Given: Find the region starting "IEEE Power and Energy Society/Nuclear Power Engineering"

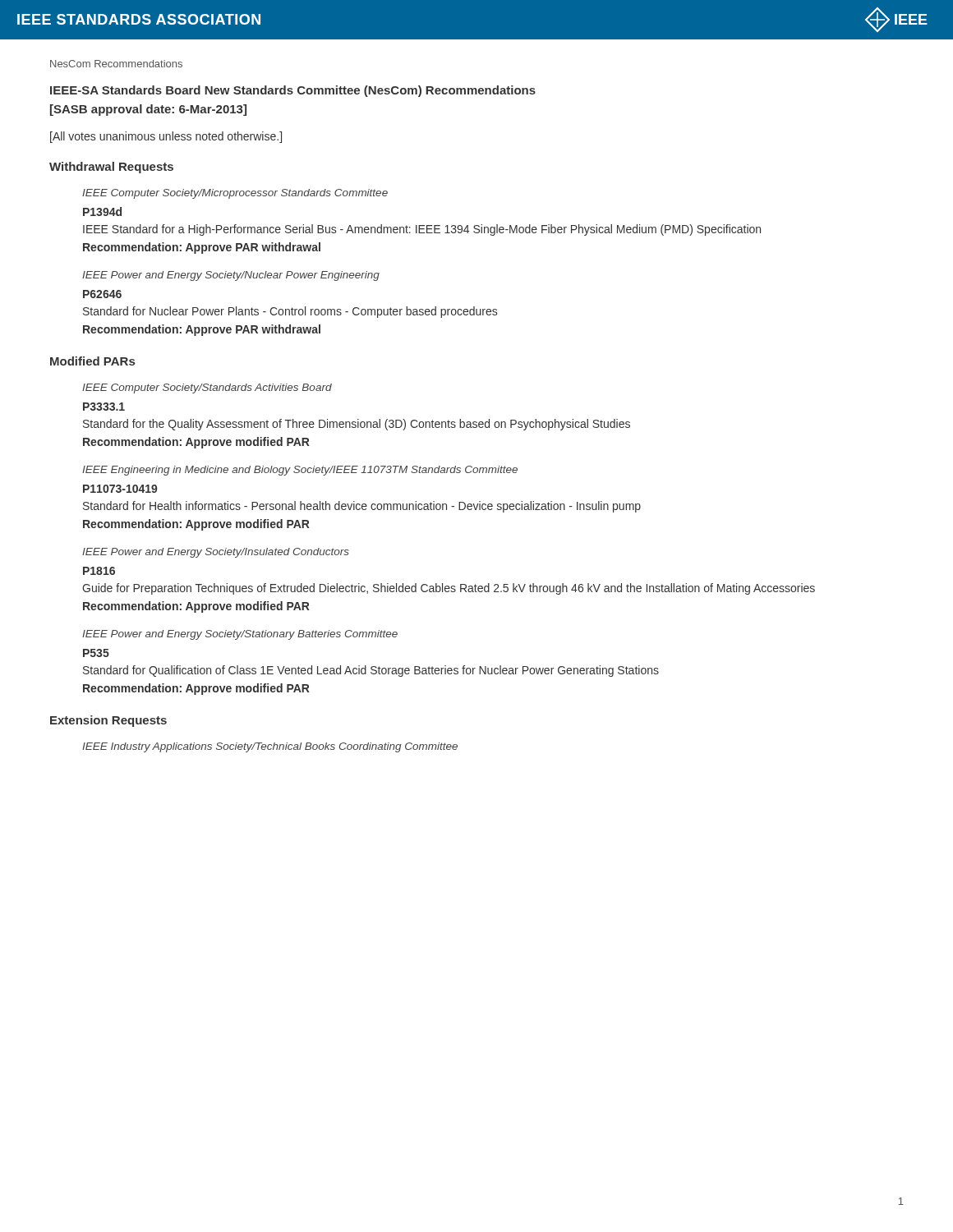Looking at the screenshot, I should 231,275.
